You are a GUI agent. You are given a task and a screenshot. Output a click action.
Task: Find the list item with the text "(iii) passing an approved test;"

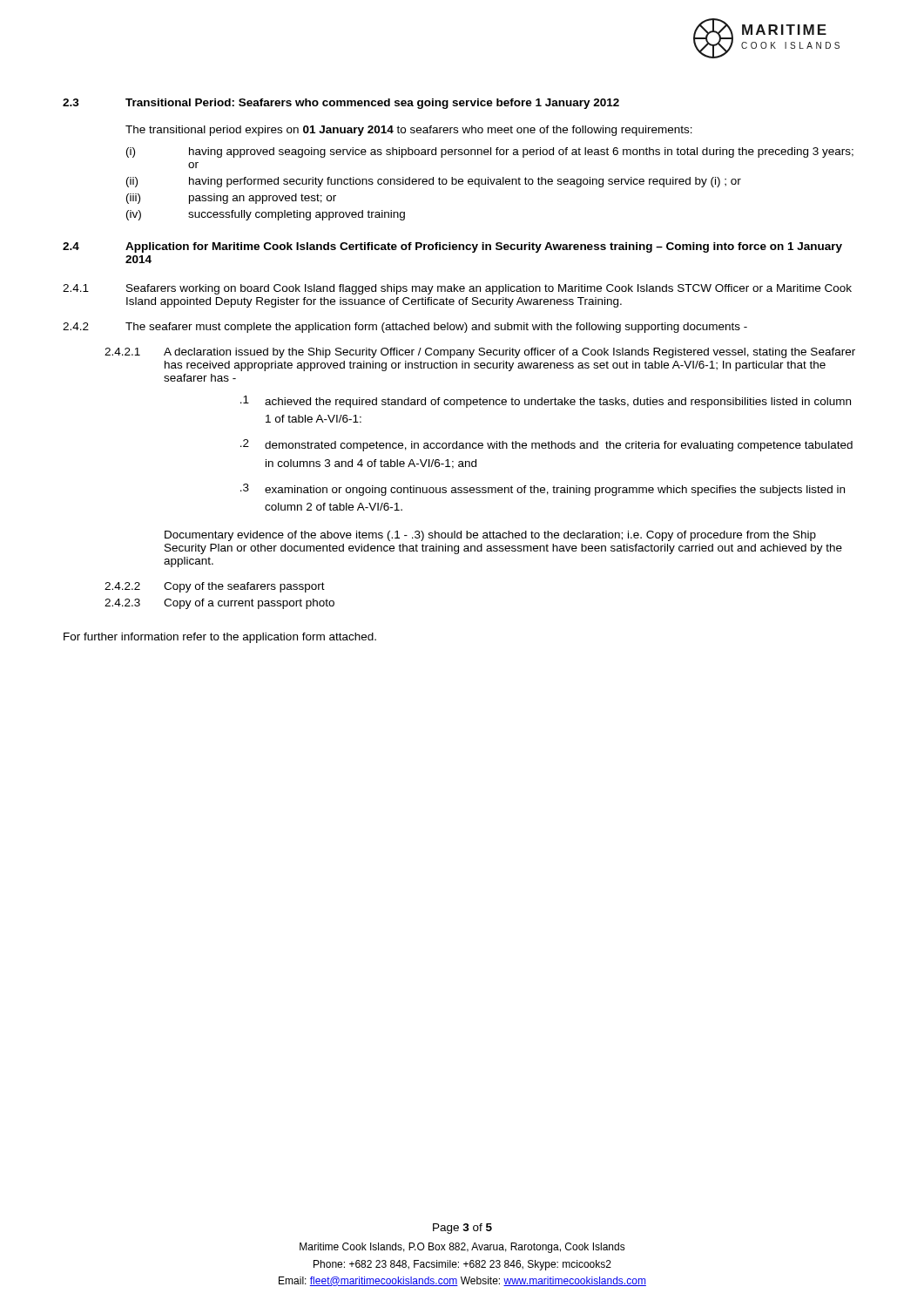[231, 199]
